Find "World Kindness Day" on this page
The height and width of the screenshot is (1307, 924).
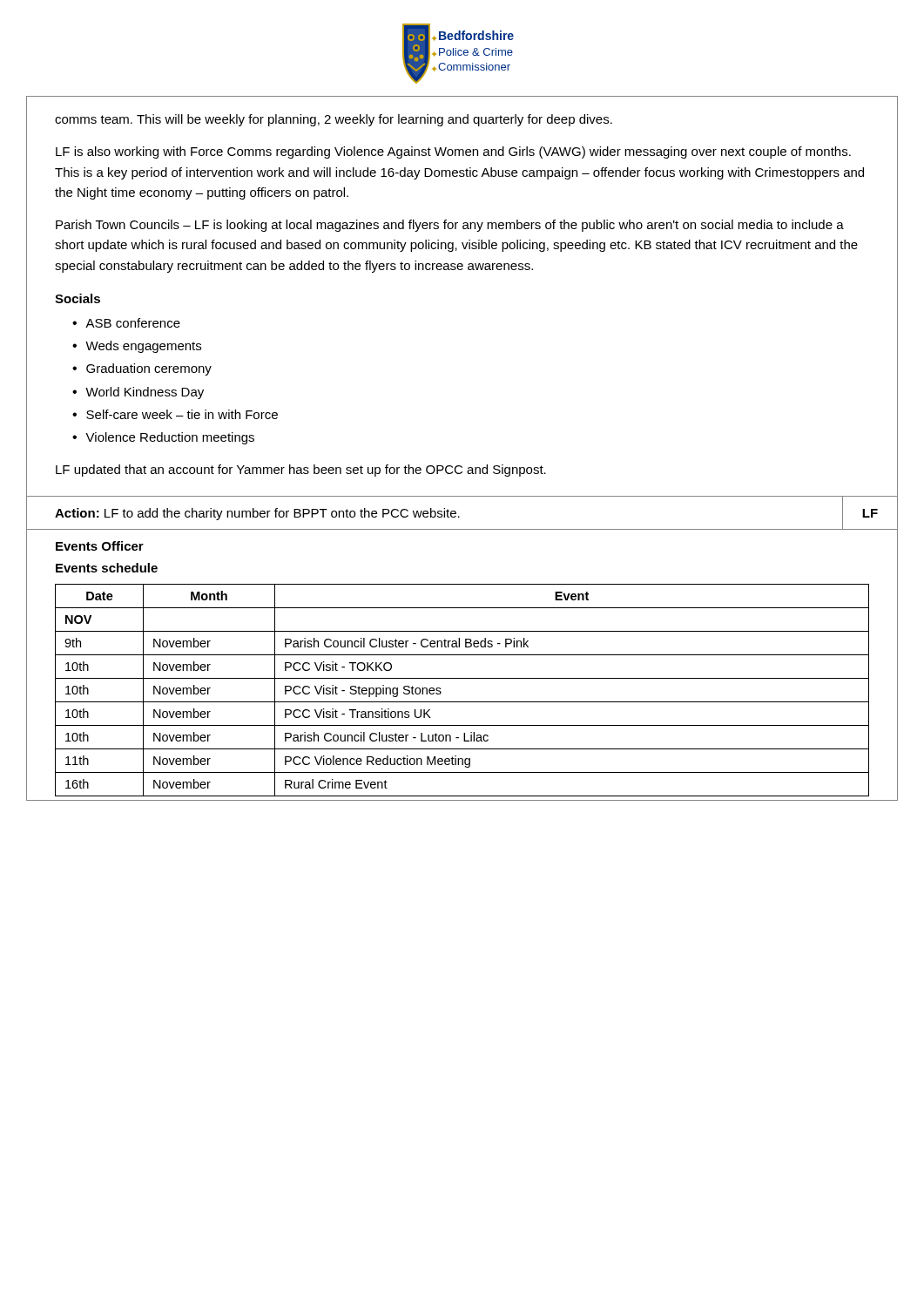[x=145, y=391]
